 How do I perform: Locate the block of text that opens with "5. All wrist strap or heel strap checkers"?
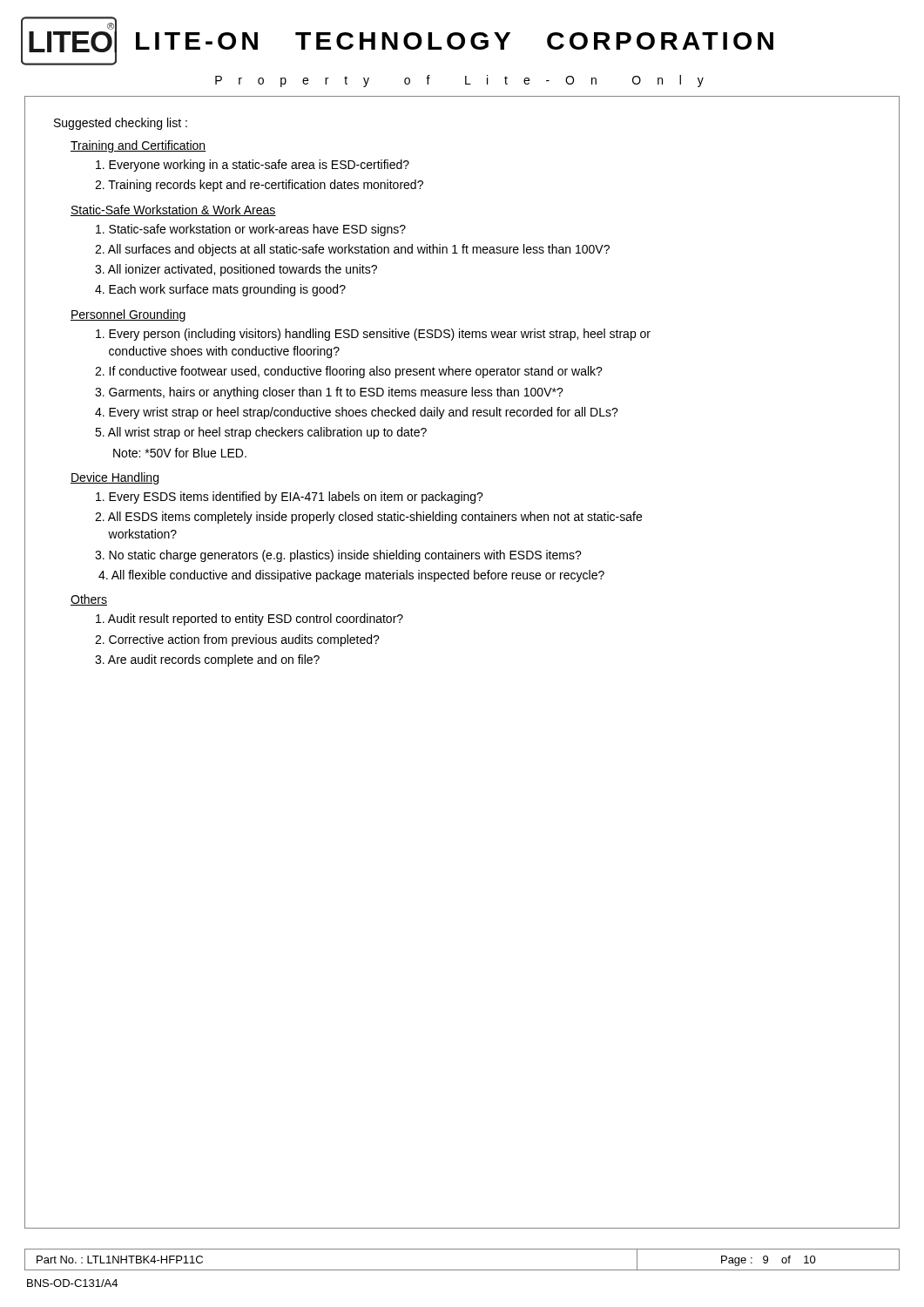(x=261, y=432)
